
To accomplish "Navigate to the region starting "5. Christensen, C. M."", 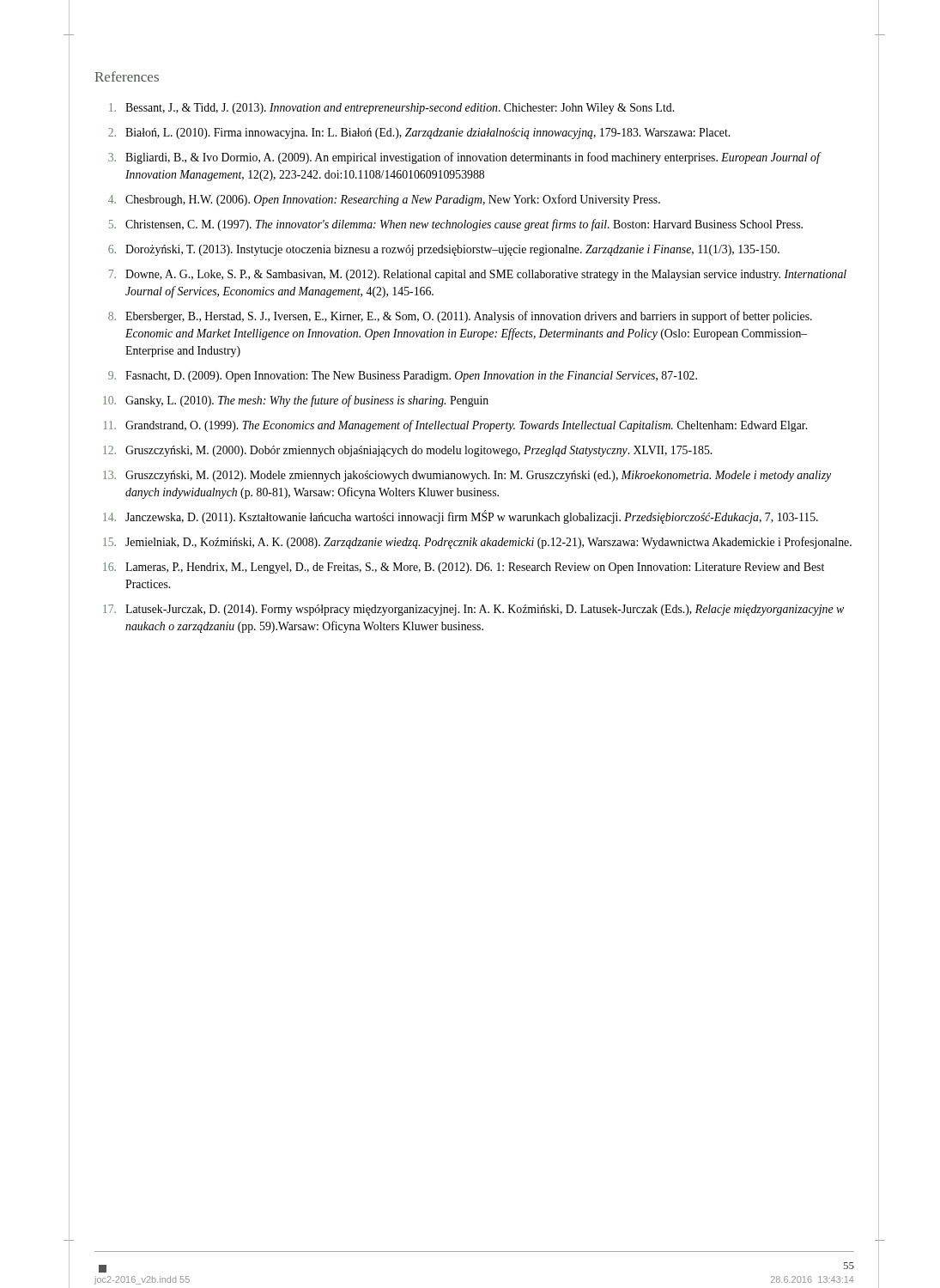I will [x=449, y=225].
